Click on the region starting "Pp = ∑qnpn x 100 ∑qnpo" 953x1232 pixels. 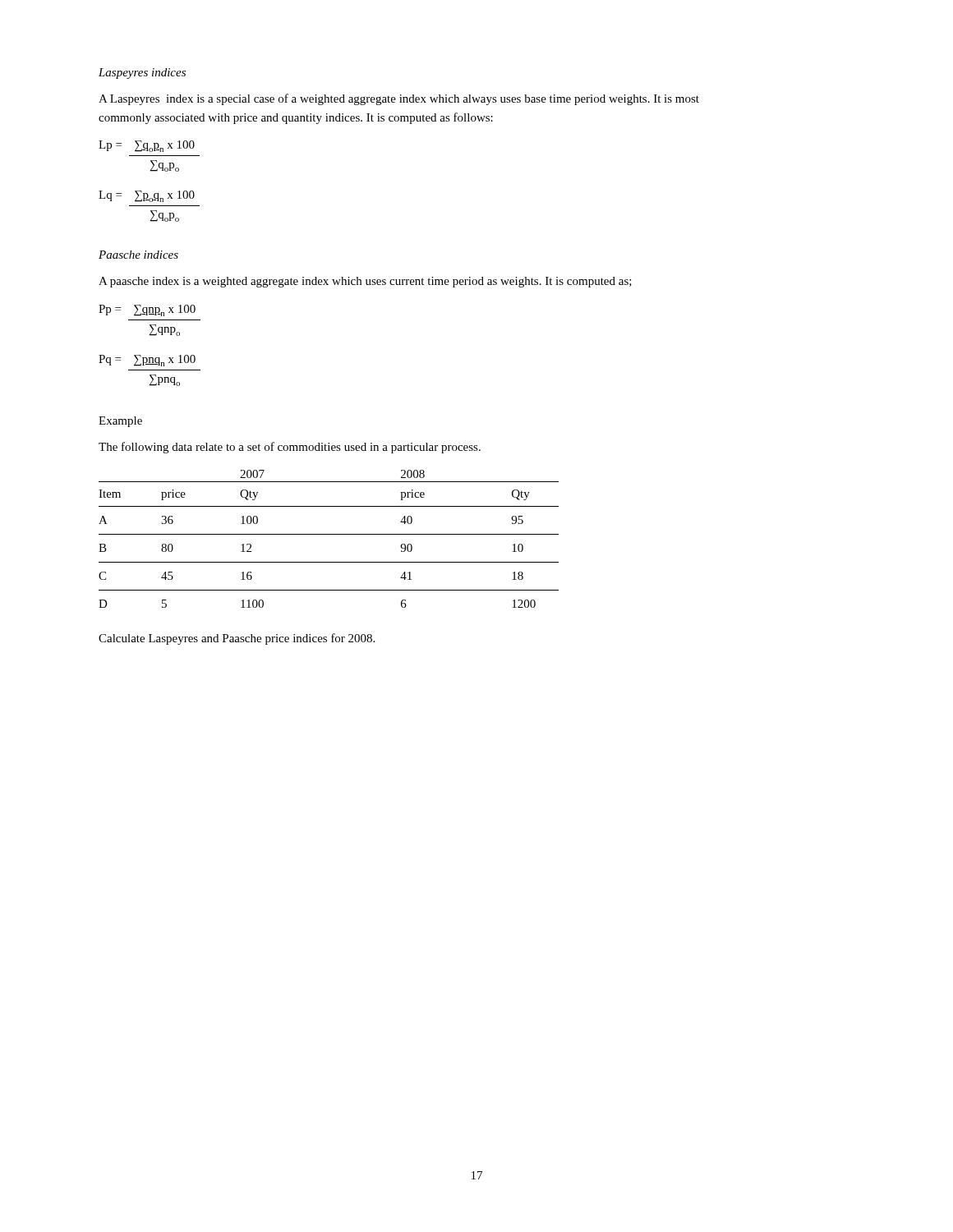click(x=150, y=320)
